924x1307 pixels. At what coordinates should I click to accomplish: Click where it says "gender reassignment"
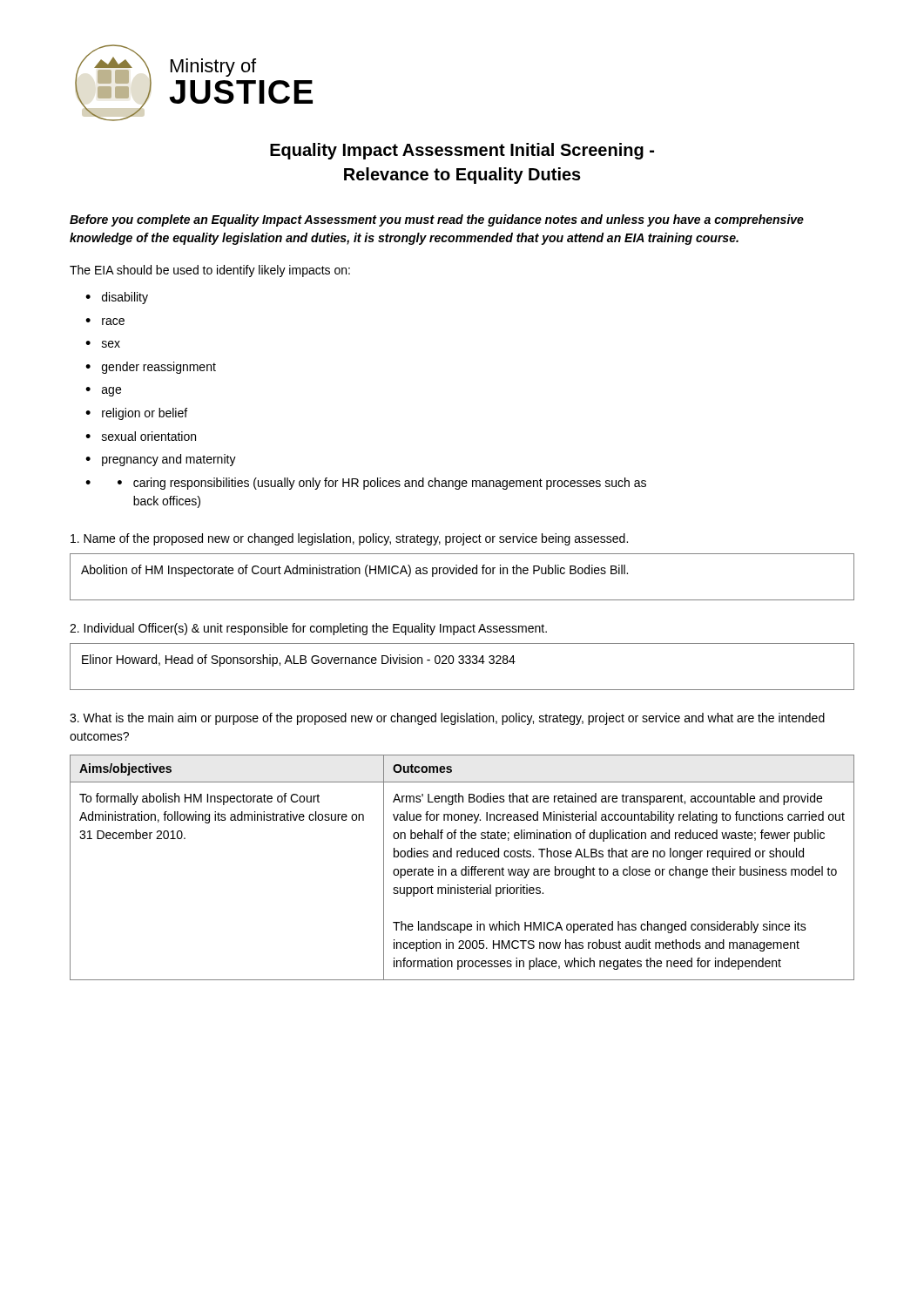pyautogui.click(x=159, y=367)
